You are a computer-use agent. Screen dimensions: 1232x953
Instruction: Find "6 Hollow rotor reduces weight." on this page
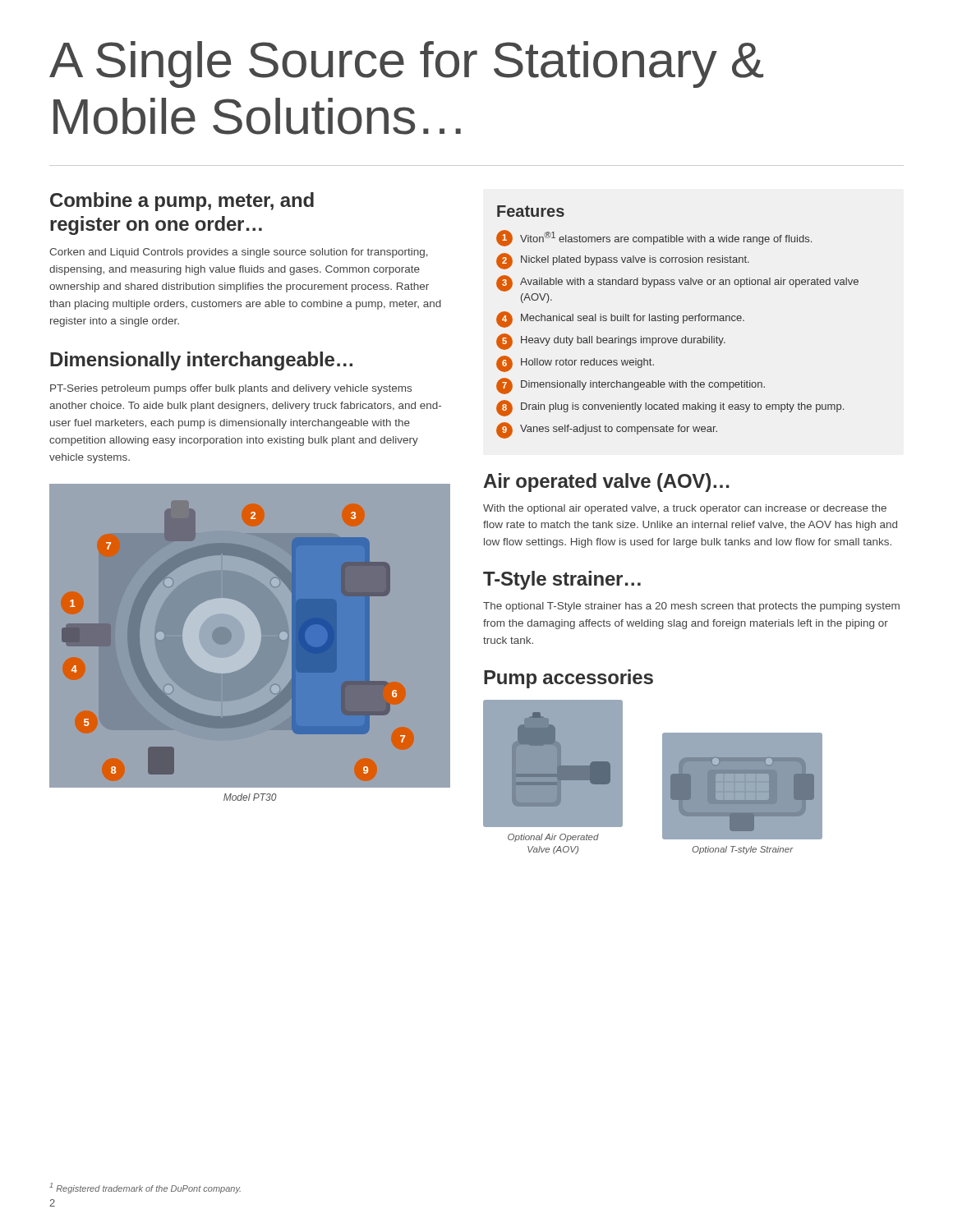coord(576,363)
